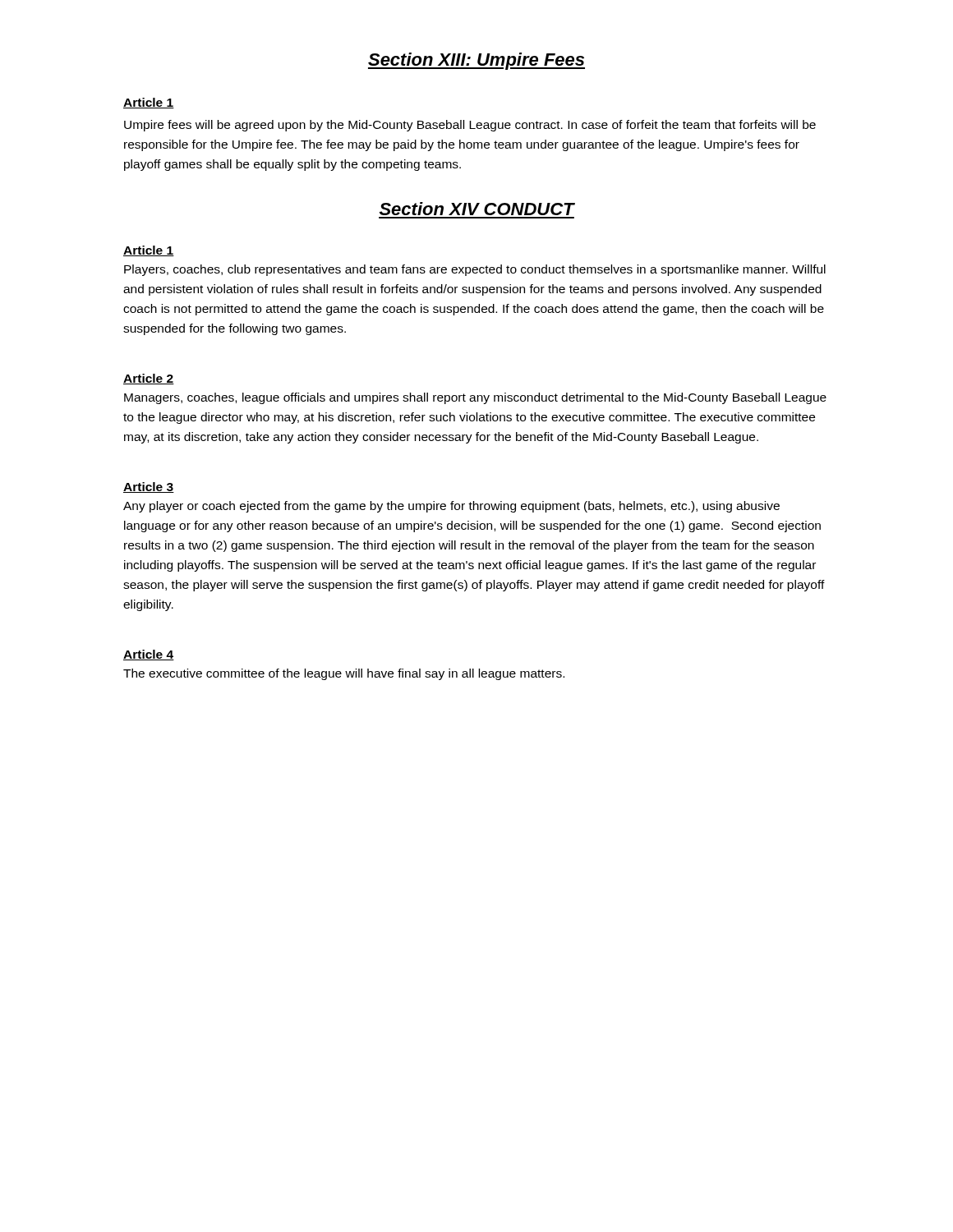
Task: Select the title containing "Section XIII: Umpire Fees"
Action: (x=476, y=60)
